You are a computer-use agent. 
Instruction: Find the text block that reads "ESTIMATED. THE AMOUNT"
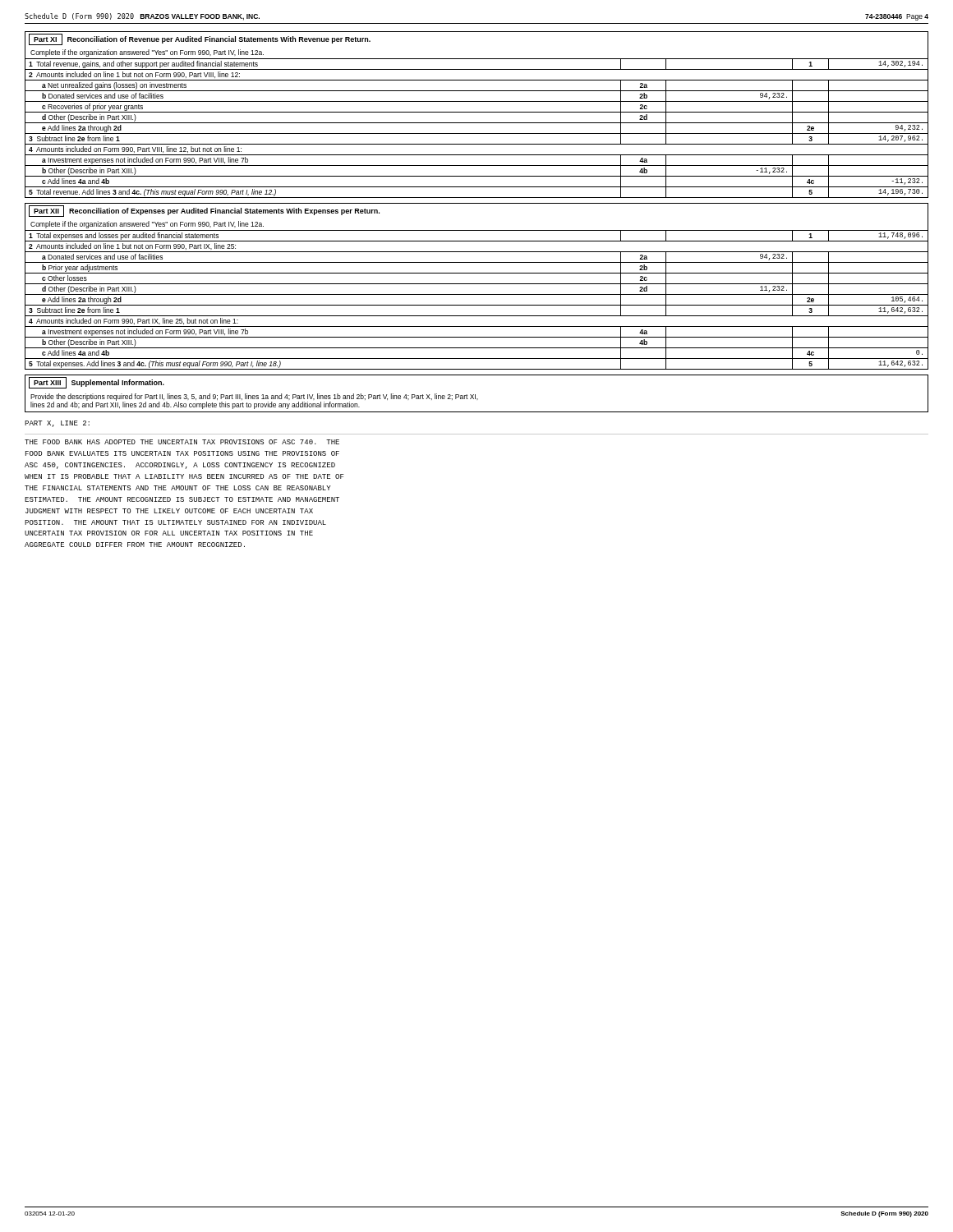182,500
